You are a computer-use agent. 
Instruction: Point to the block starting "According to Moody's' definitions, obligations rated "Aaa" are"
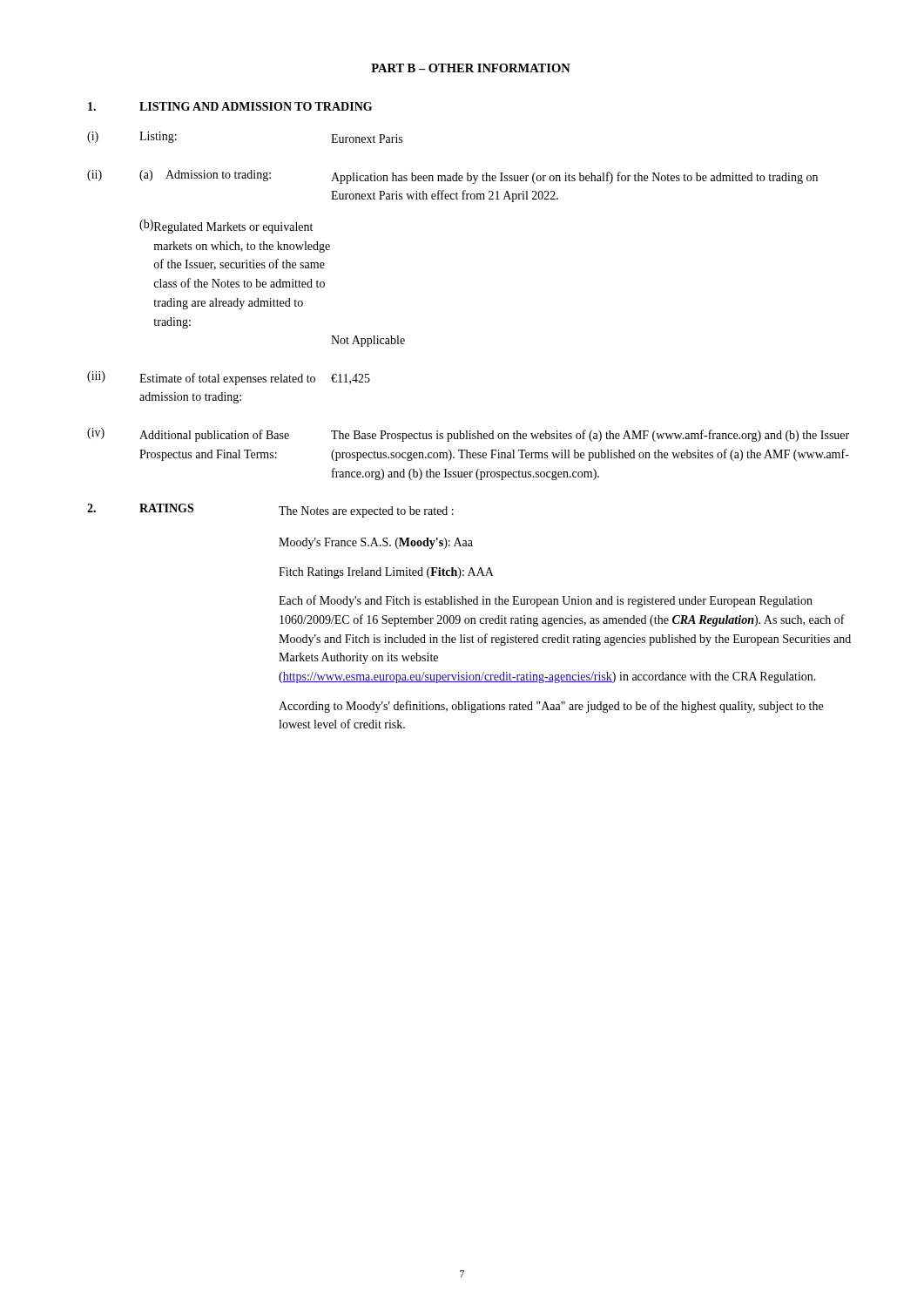[551, 715]
